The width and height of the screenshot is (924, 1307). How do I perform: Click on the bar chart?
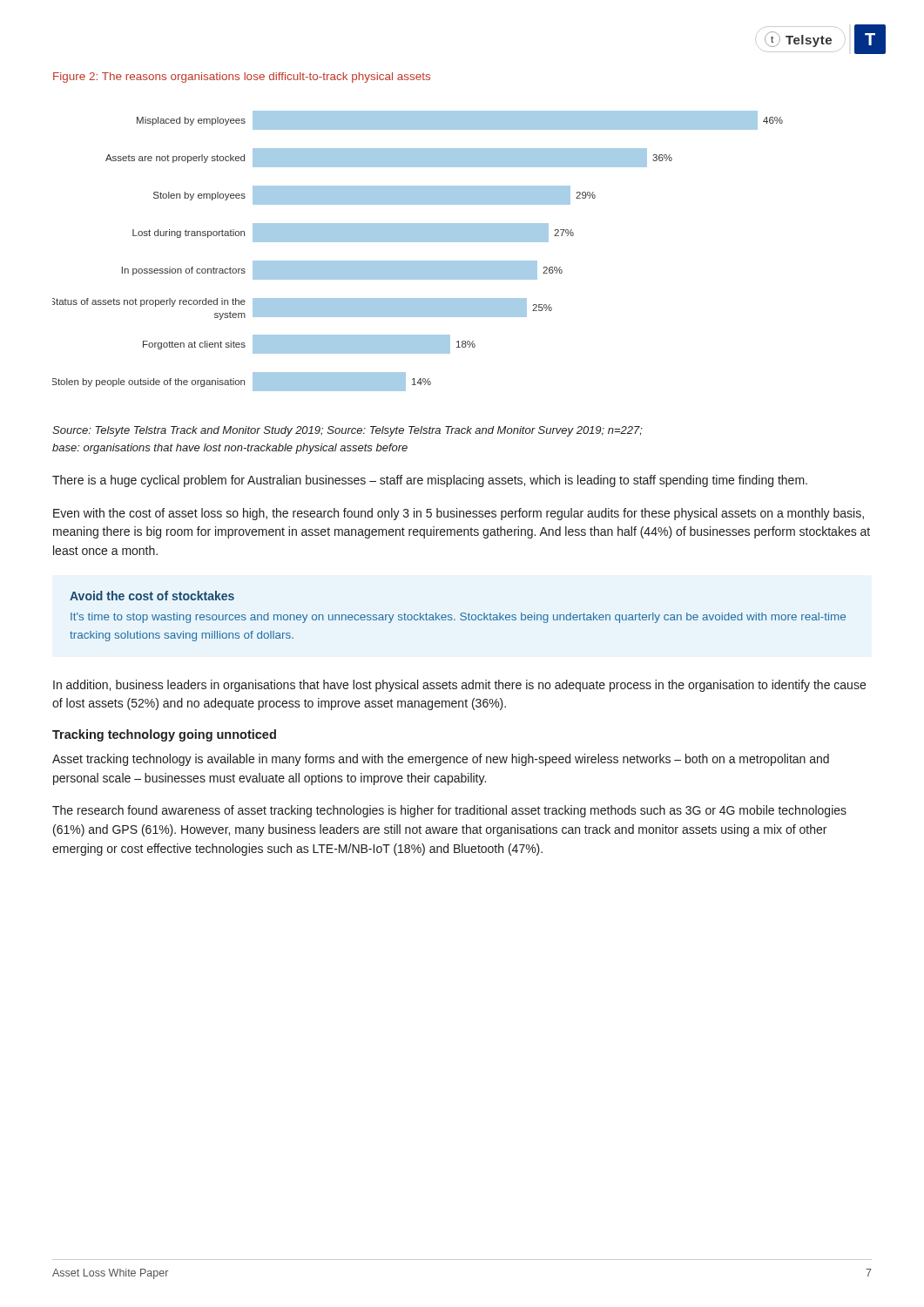tap(462, 252)
